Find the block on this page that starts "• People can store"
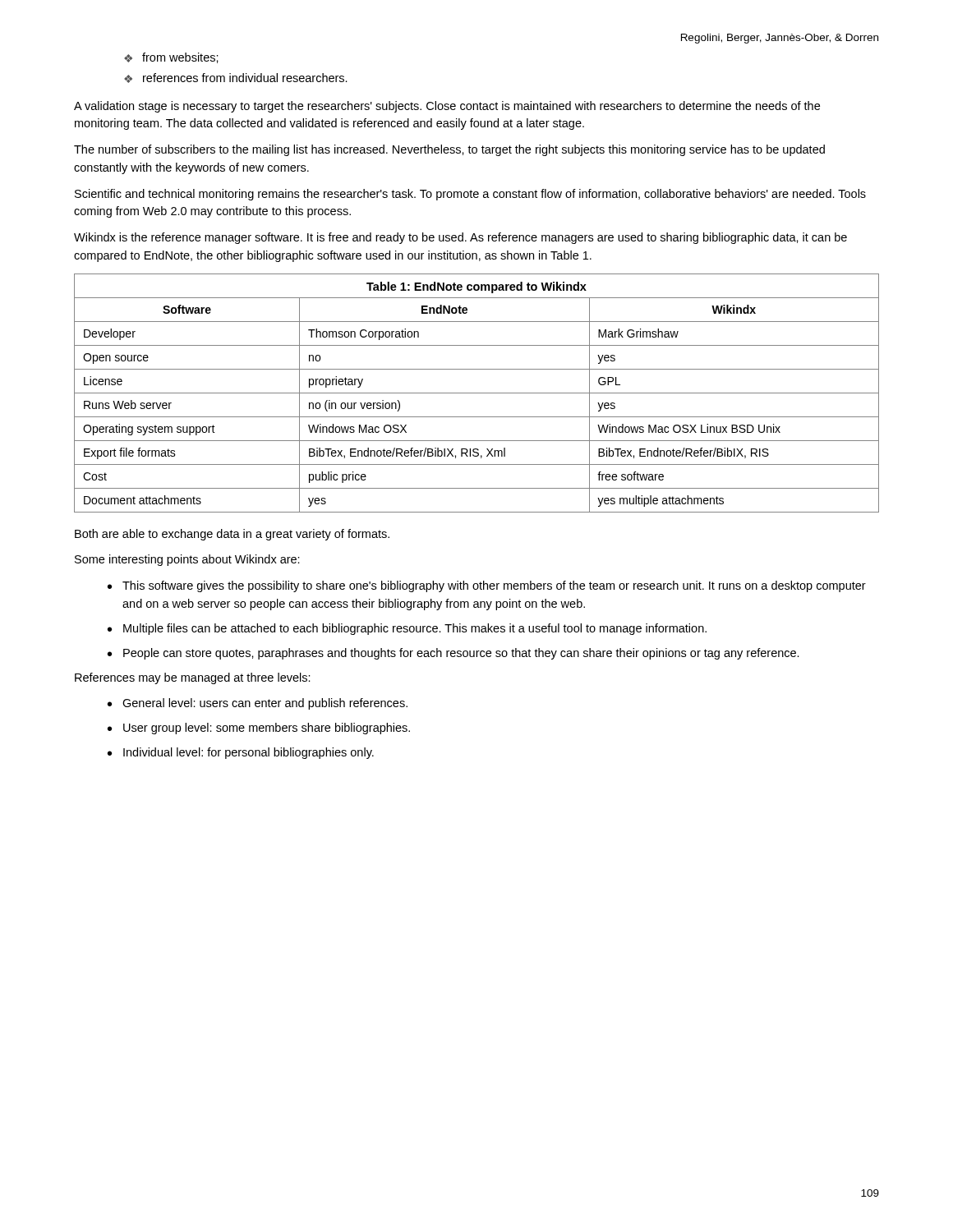Image resolution: width=953 pixels, height=1232 pixels. 493,653
